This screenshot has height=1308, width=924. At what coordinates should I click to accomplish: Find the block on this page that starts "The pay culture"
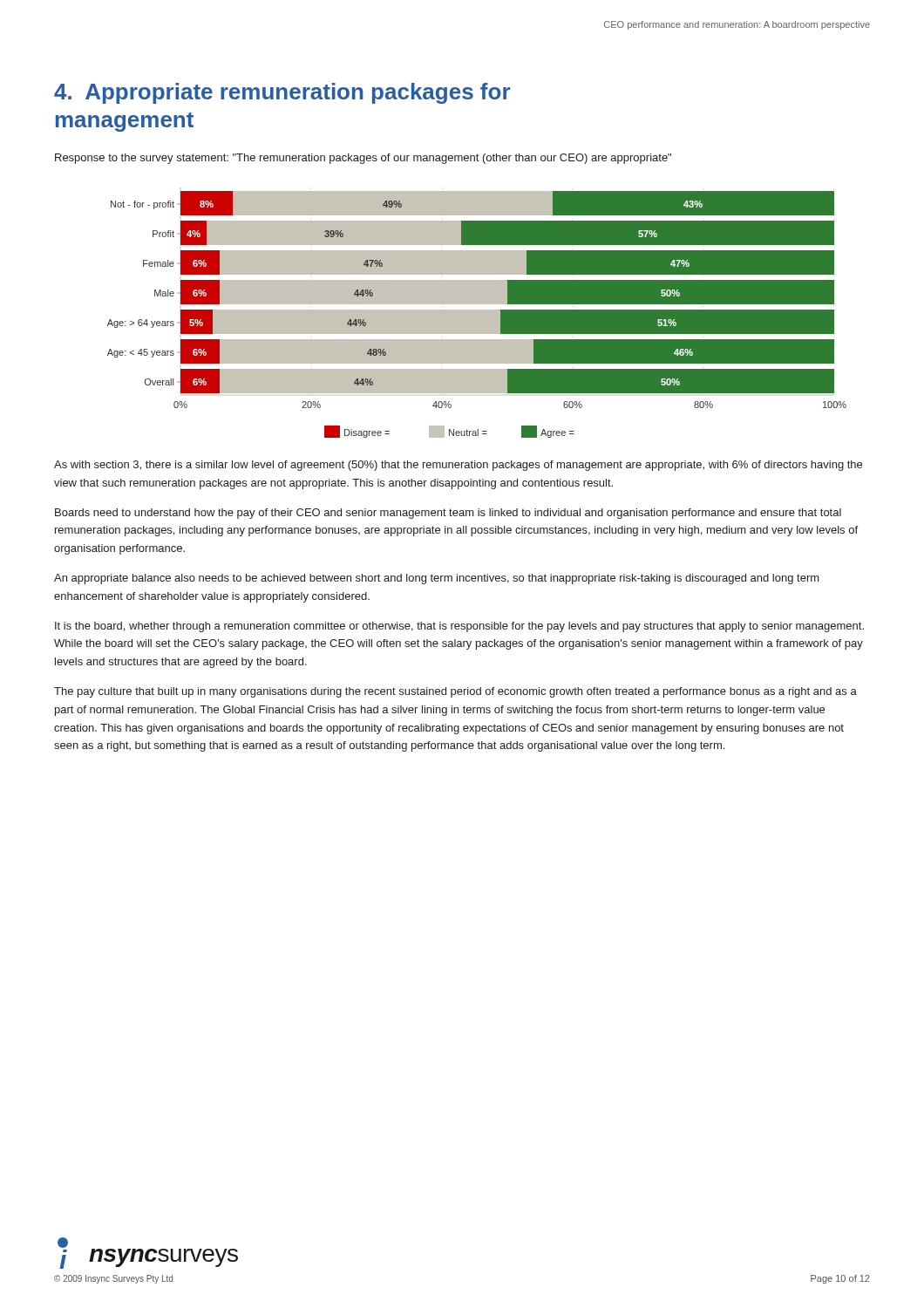(455, 718)
